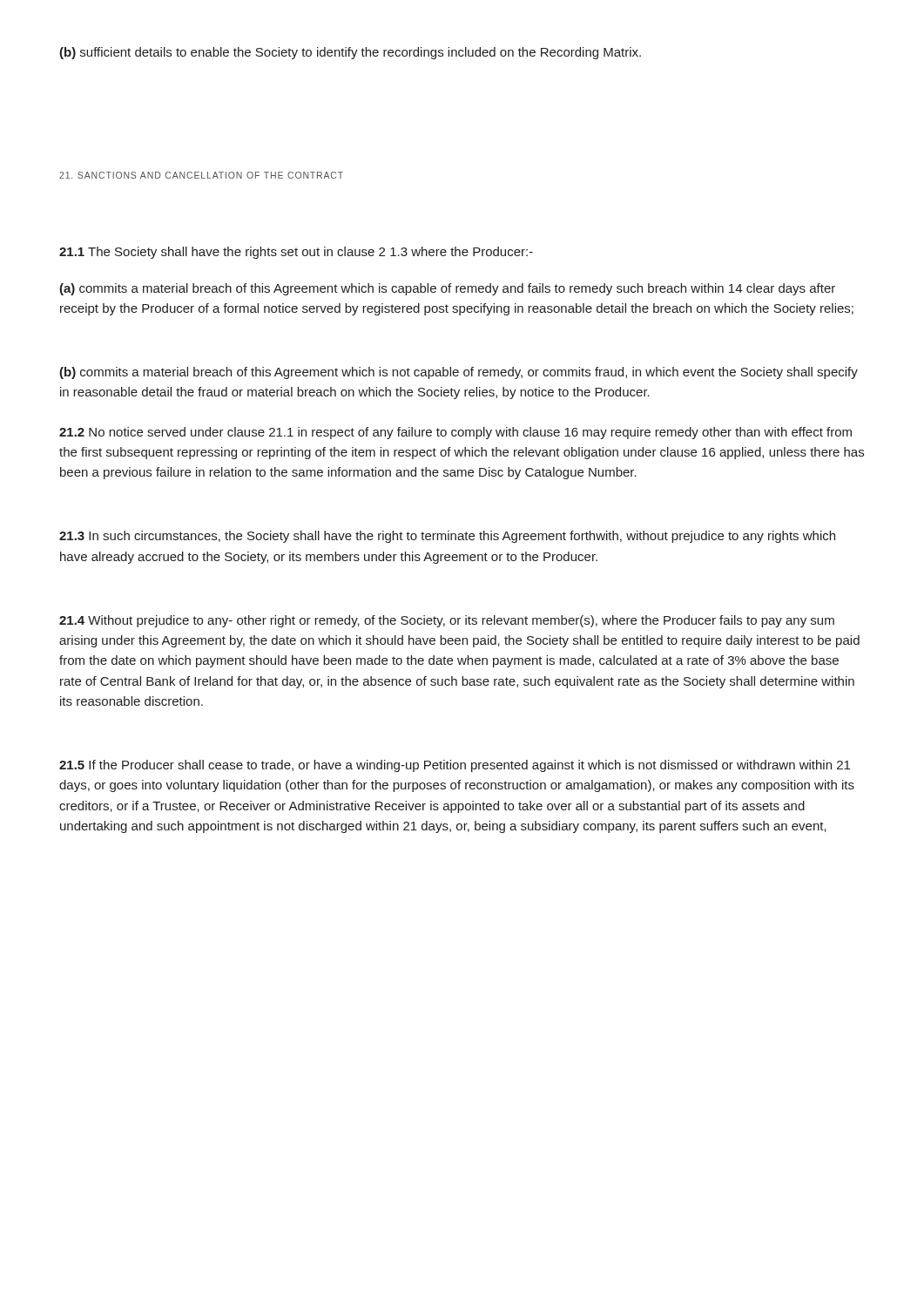
Task: Locate the text starting "(a) commits a material breach of"
Action: point(457,298)
